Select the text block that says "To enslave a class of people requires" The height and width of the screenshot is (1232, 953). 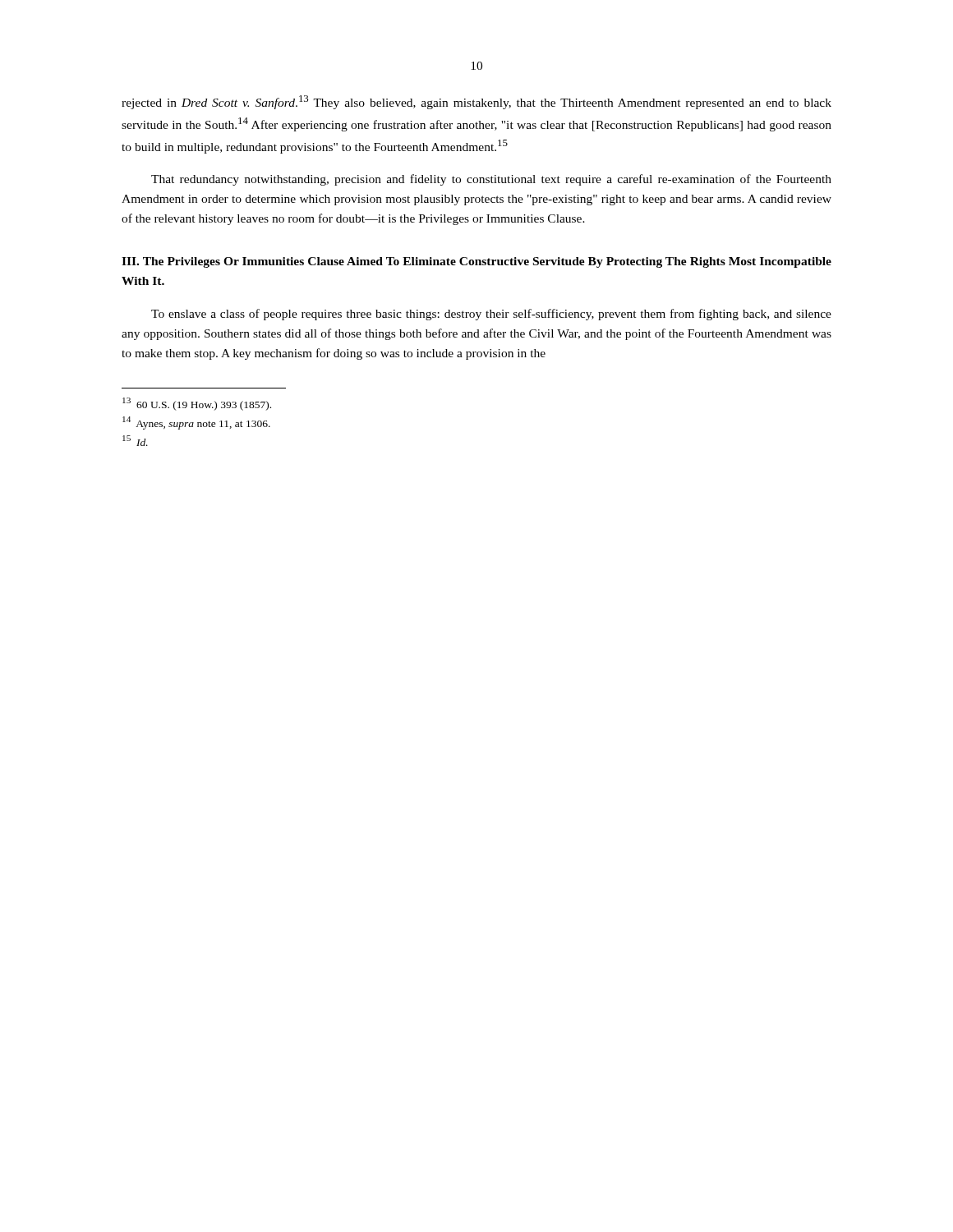pyautogui.click(x=476, y=333)
